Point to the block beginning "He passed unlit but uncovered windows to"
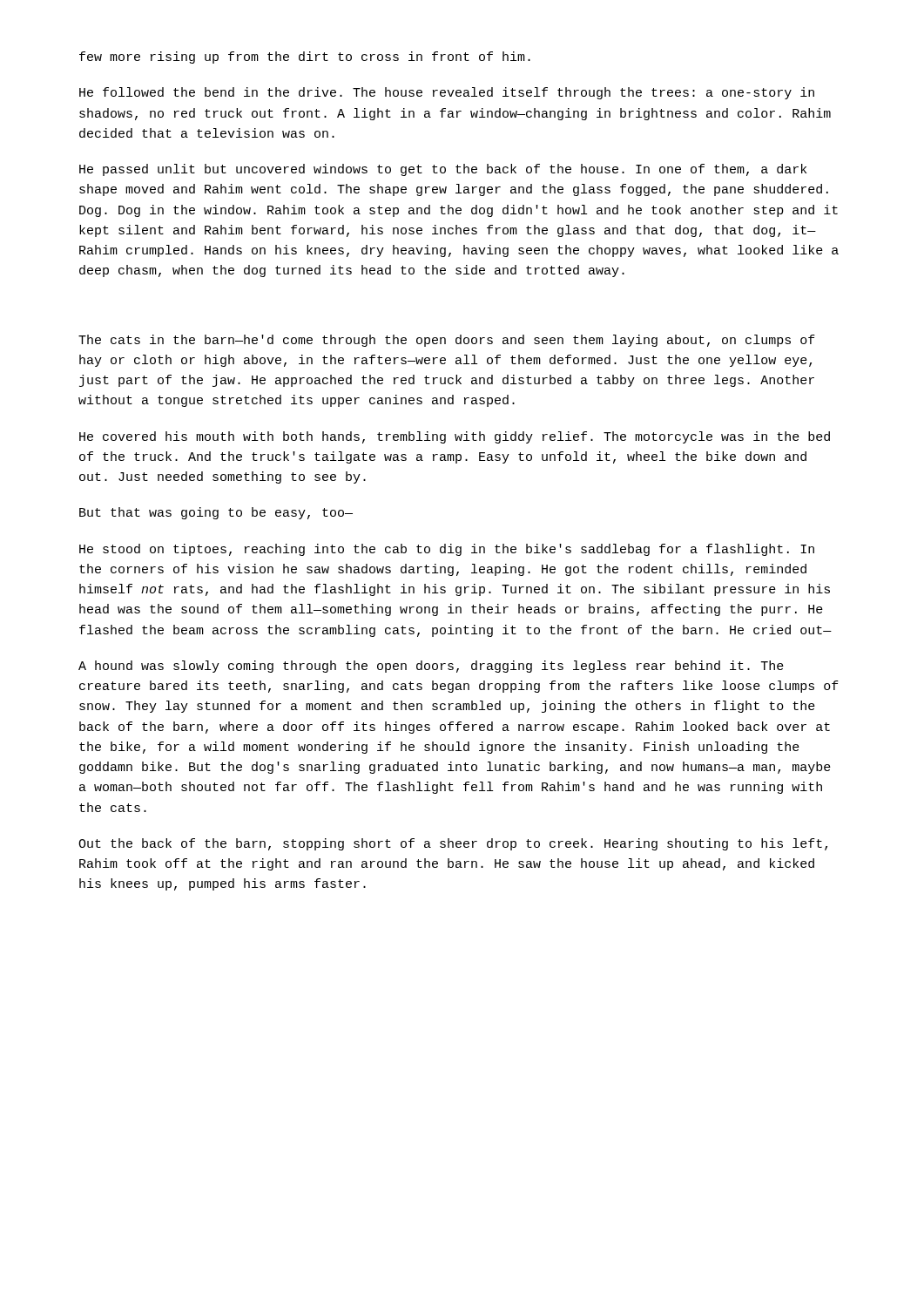The width and height of the screenshot is (924, 1307). pyautogui.click(x=459, y=221)
